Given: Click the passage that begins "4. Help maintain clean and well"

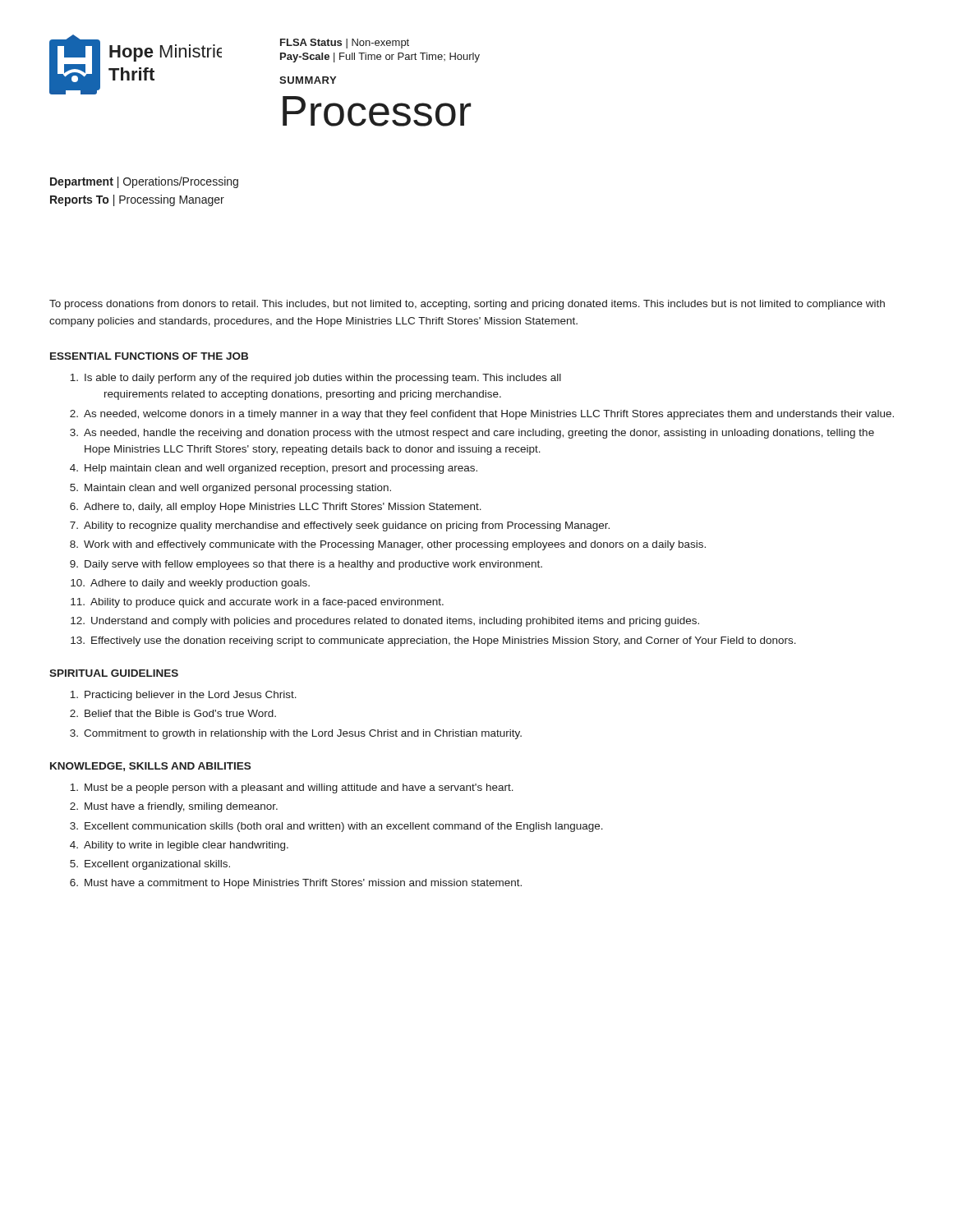Looking at the screenshot, I should [x=476, y=469].
